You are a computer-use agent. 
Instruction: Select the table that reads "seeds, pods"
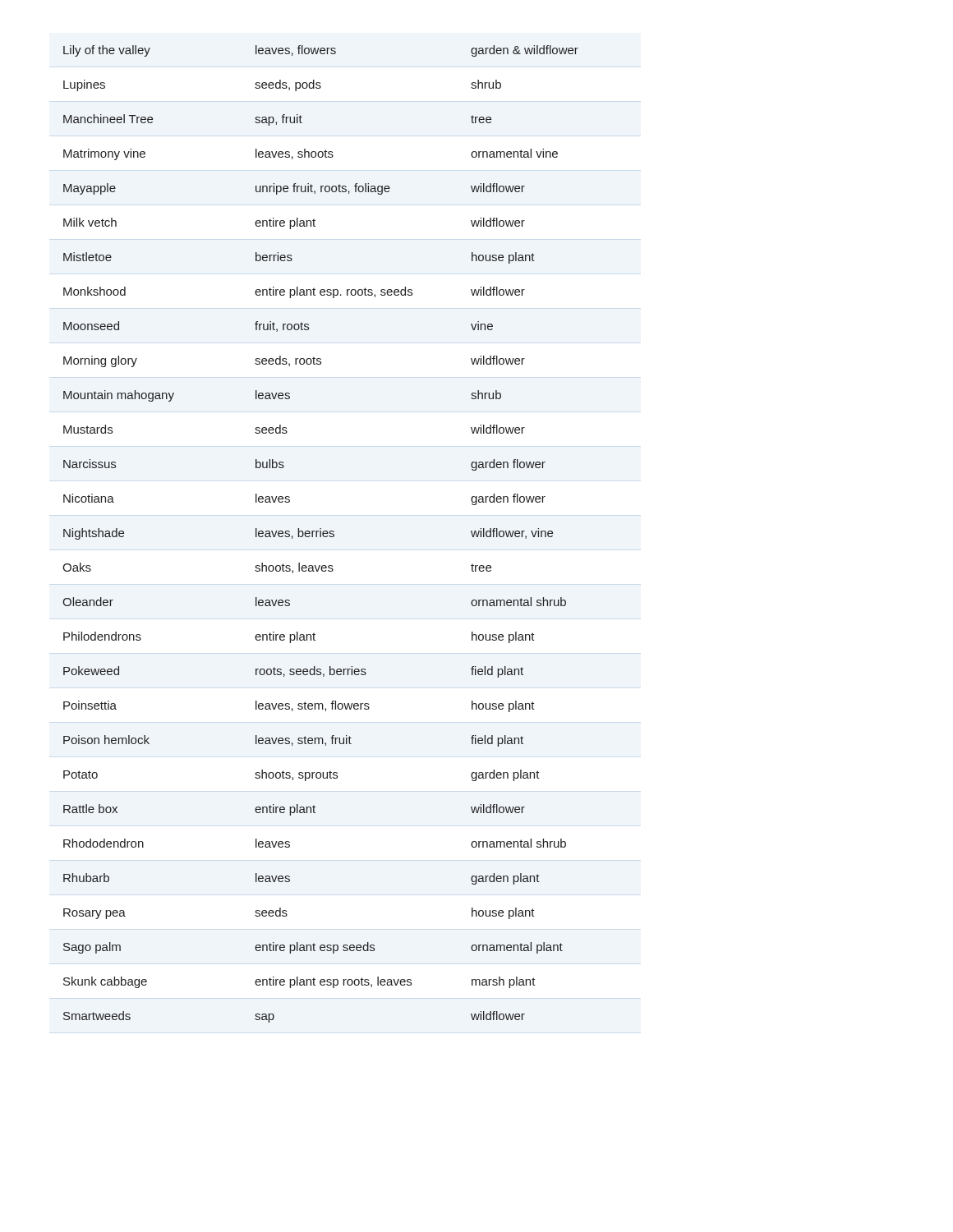(x=476, y=533)
